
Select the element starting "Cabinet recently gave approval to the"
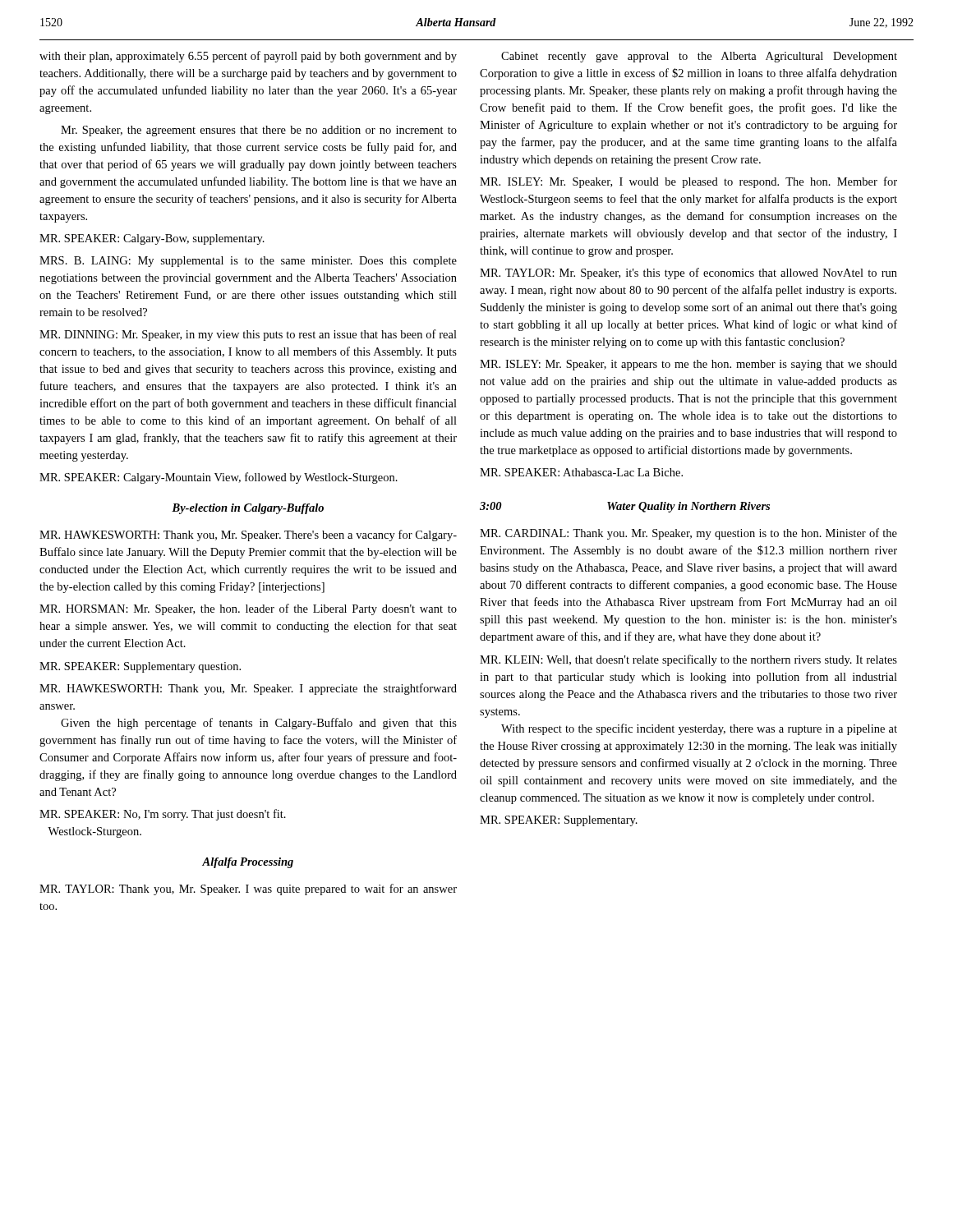tap(688, 108)
